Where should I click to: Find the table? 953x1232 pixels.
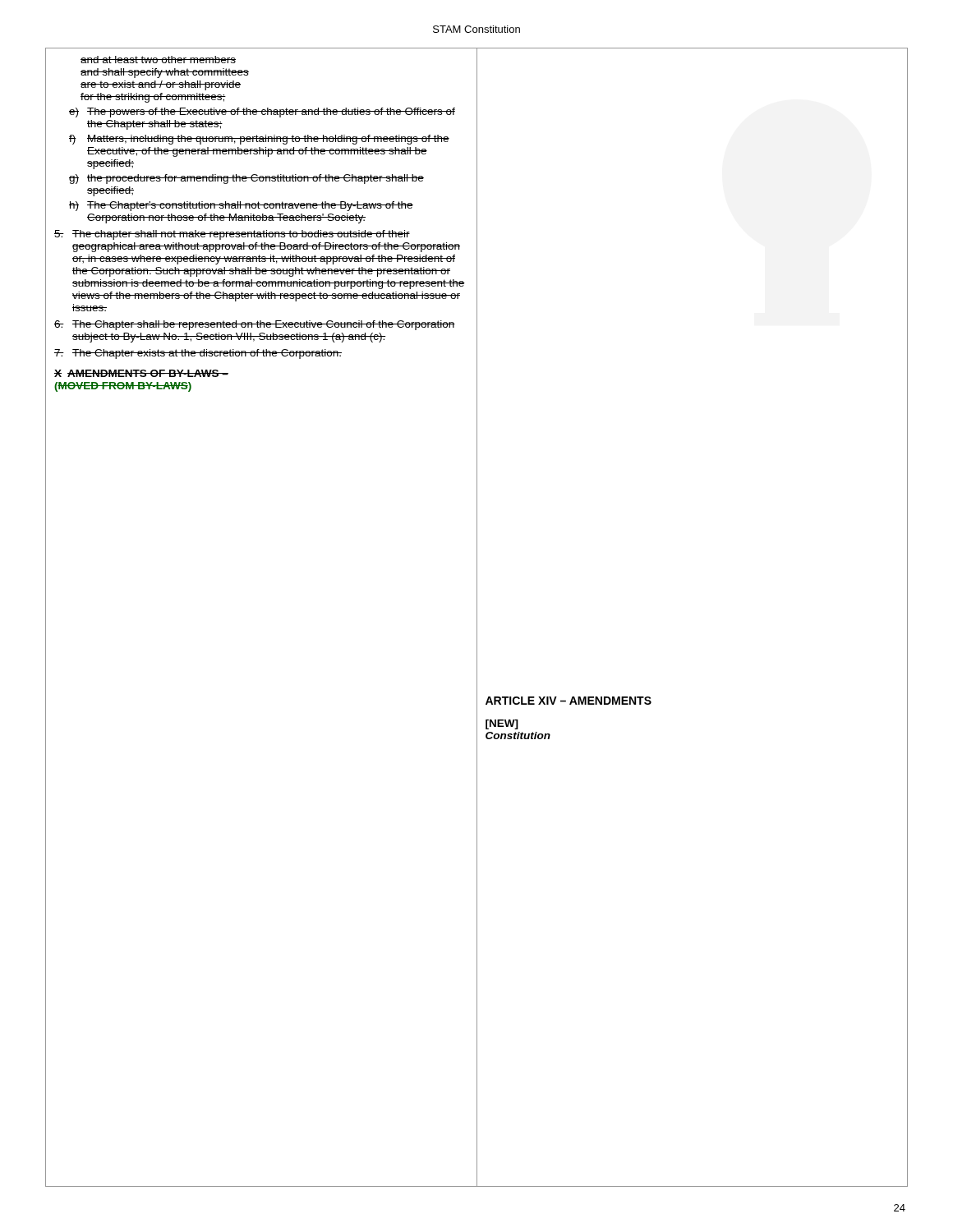[x=476, y=617]
